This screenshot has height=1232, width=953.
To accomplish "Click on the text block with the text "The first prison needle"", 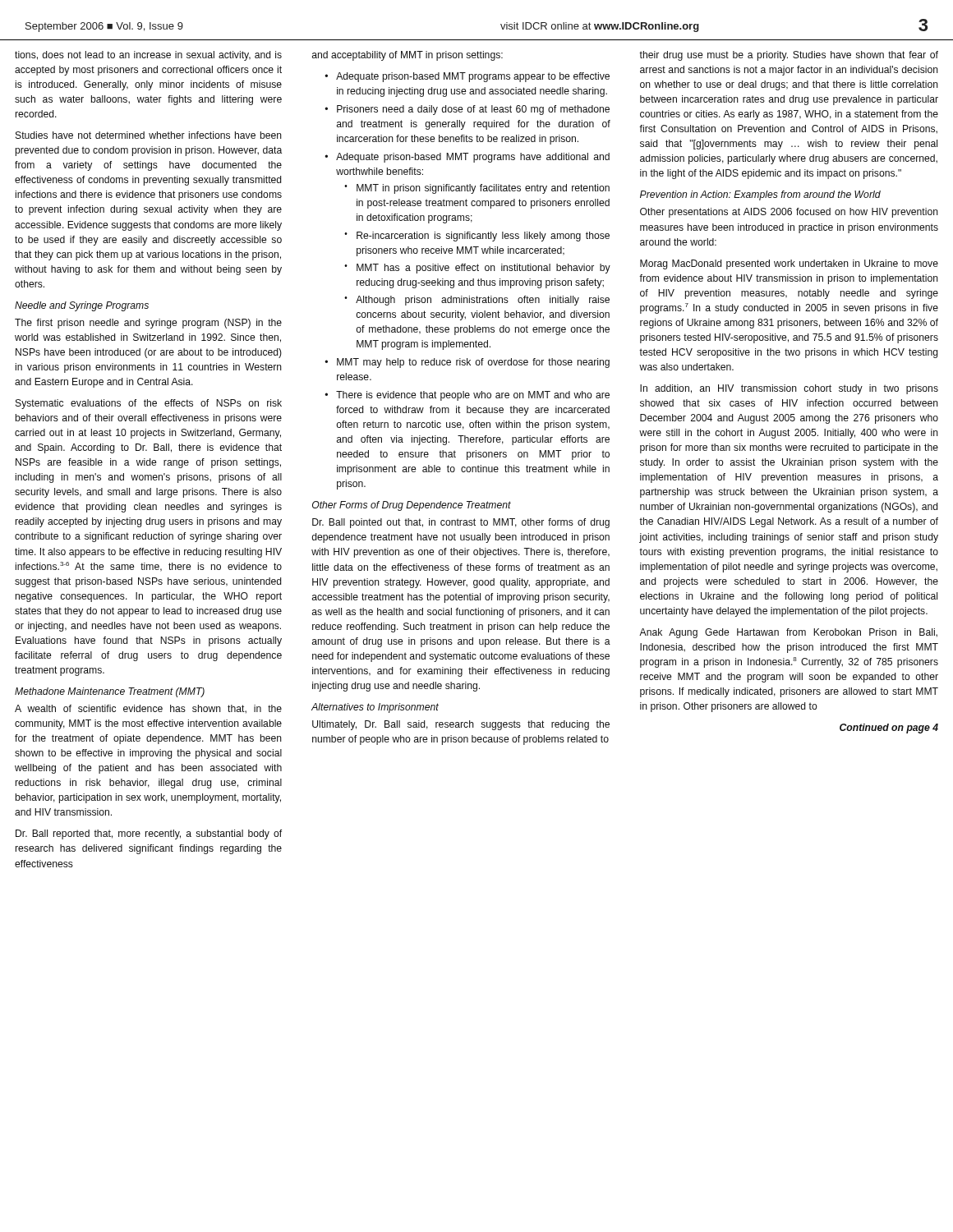I will tap(148, 352).
